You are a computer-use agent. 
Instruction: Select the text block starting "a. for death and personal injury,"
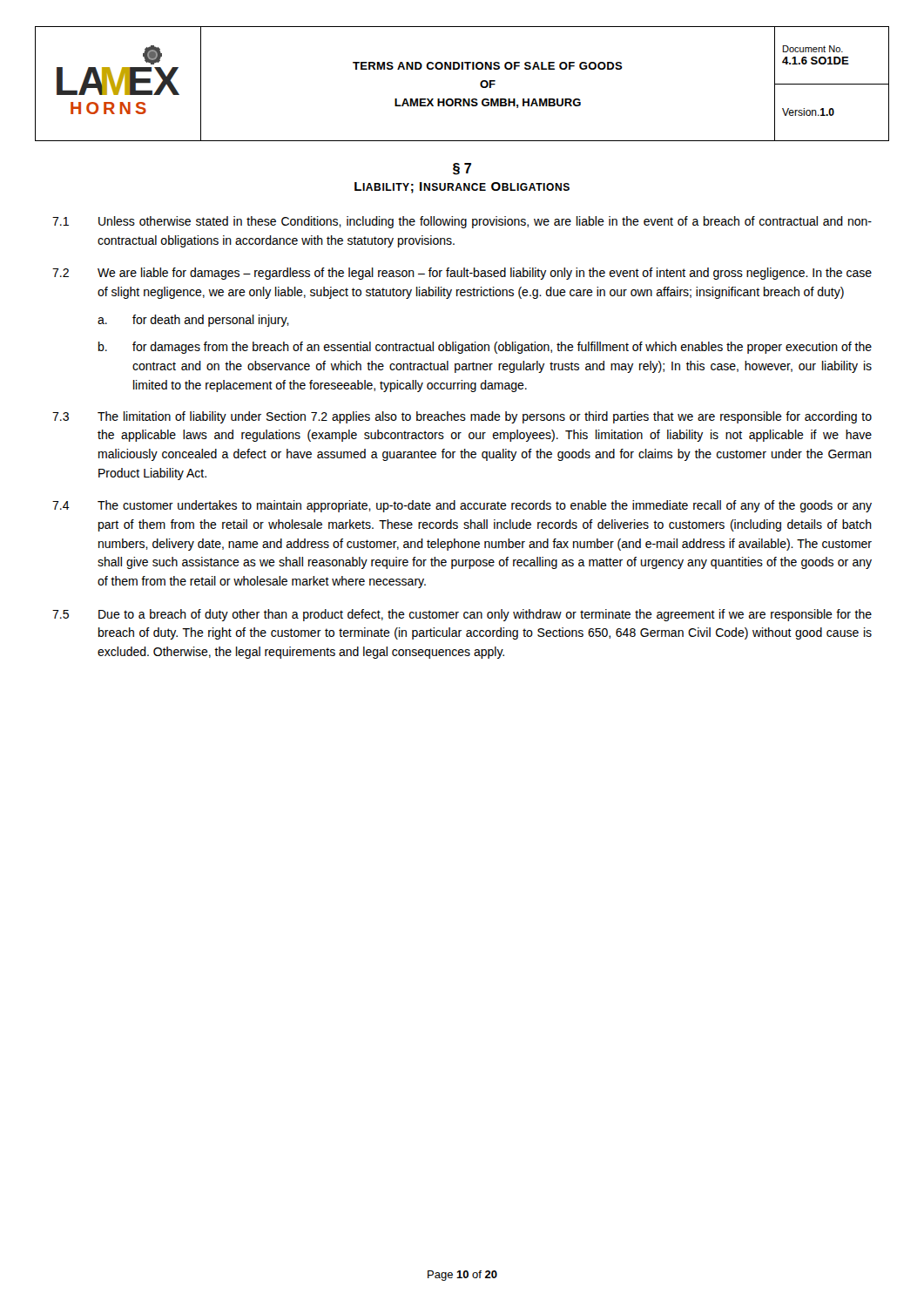(193, 321)
